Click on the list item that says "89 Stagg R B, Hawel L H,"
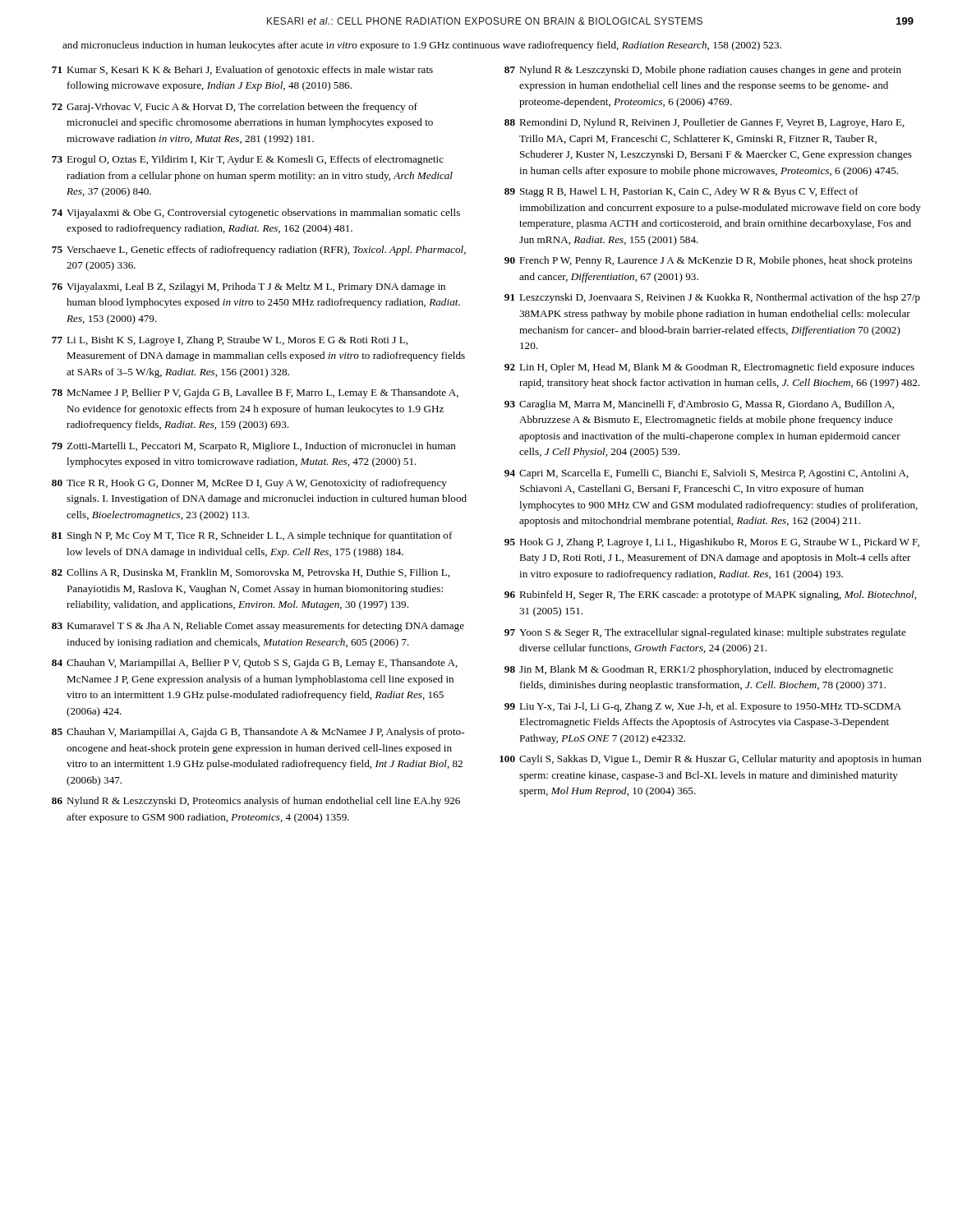The height and width of the screenshot is (1232, 953). coord(707,215)
